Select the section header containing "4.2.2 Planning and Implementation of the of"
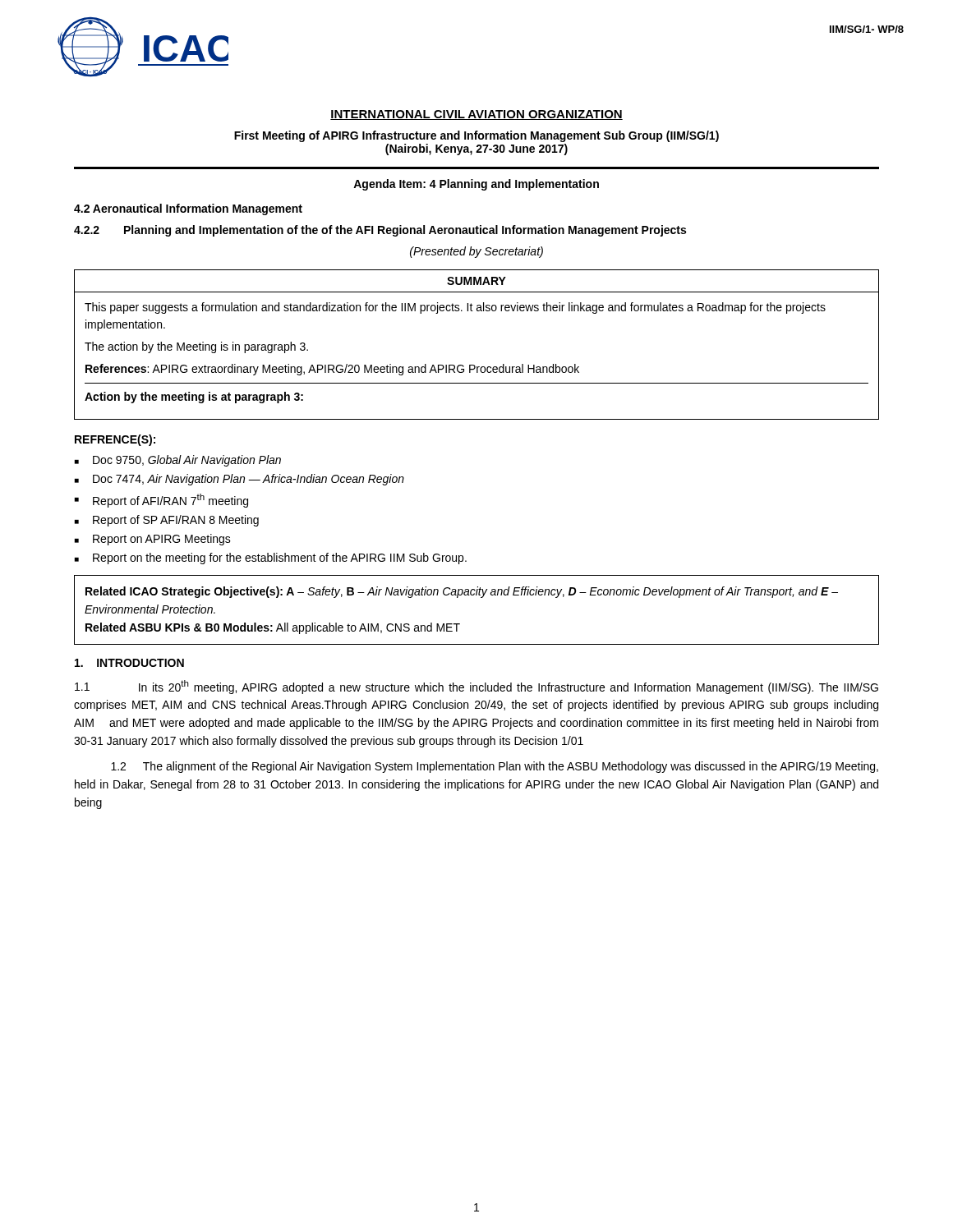The image size is (953, 1232). (380, 230)
